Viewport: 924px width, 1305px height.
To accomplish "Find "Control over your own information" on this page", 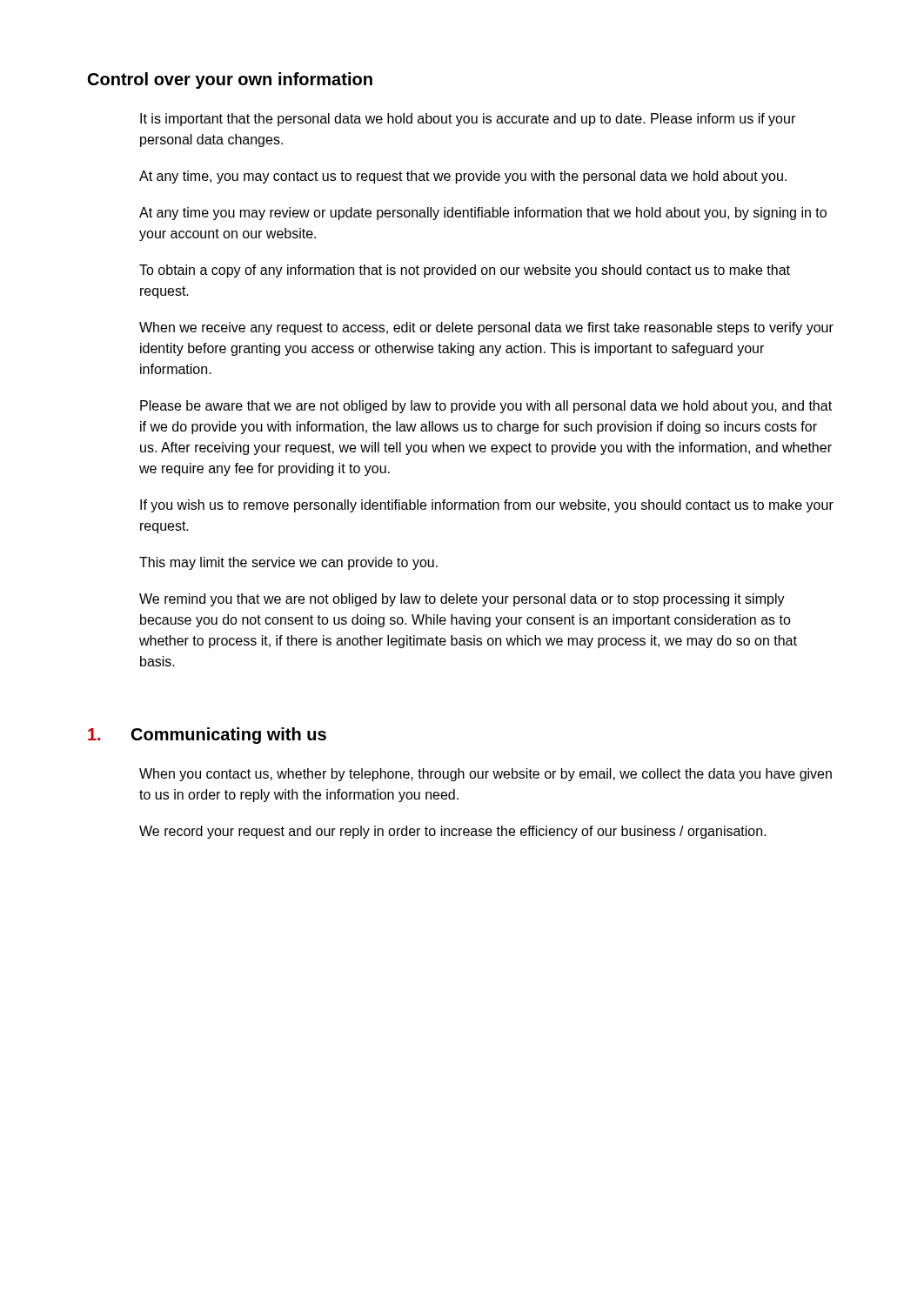I will click(230, 79).
